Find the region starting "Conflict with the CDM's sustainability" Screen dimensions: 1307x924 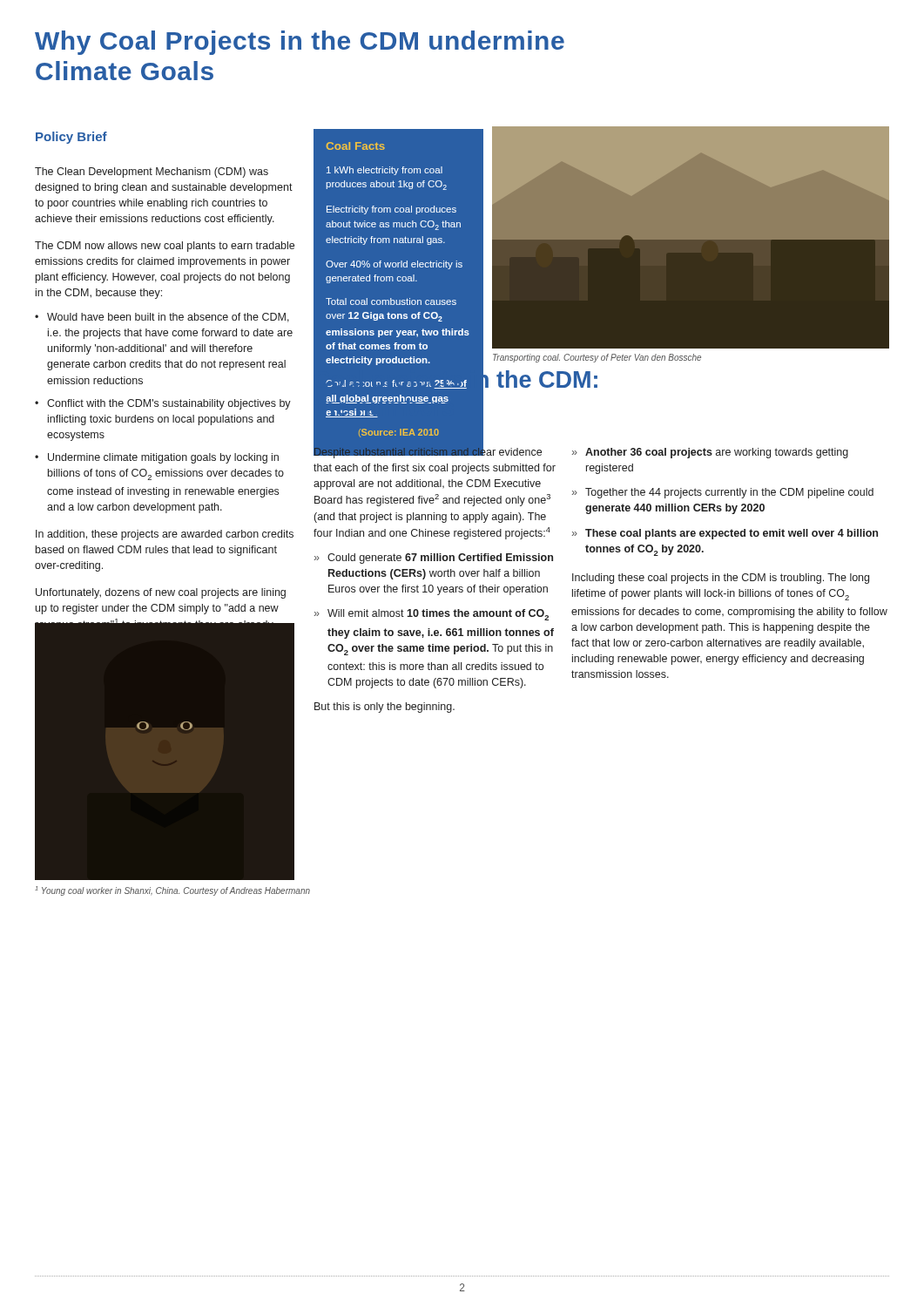(169, 419)
